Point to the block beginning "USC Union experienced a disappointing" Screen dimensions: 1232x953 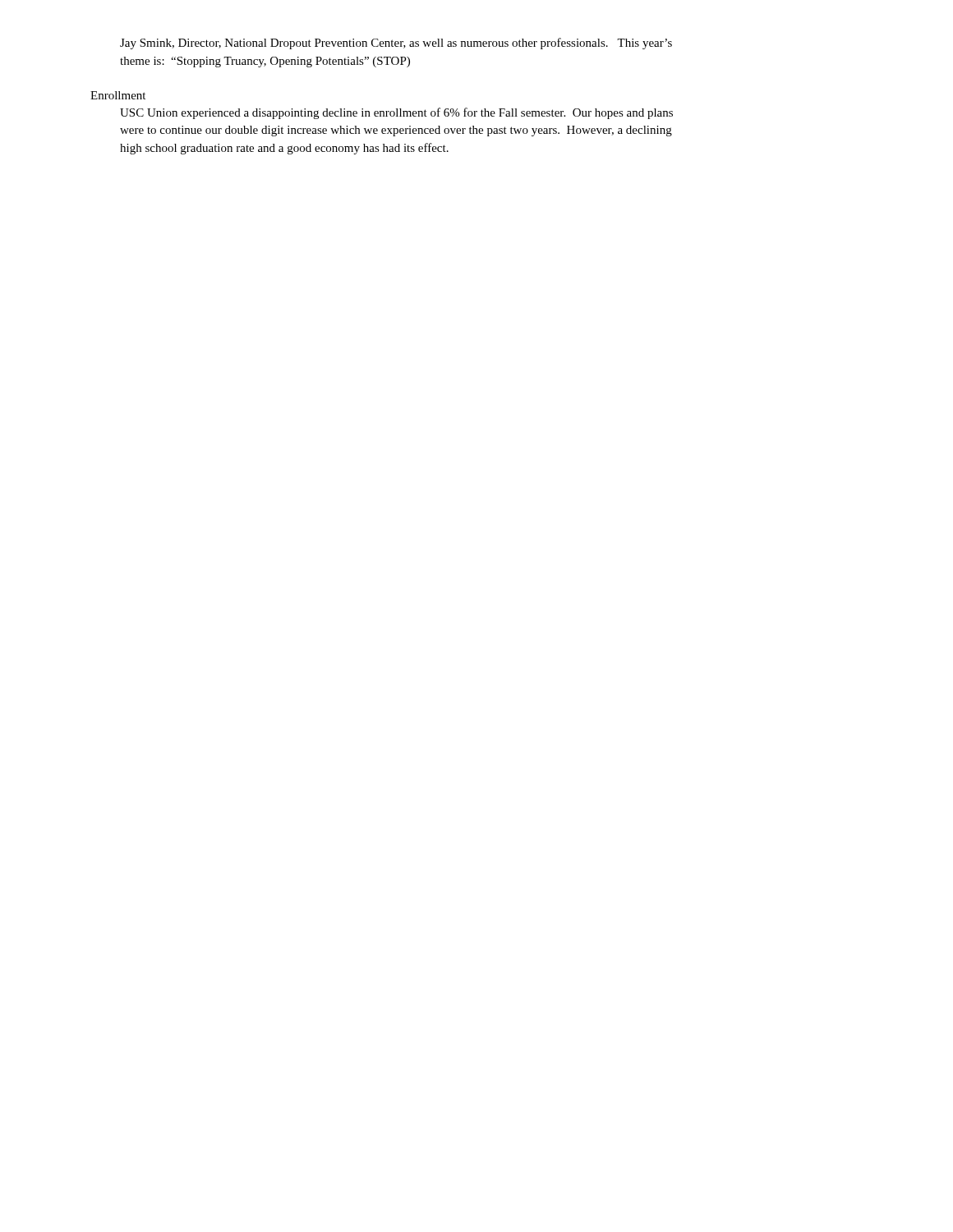coord(397,130)
